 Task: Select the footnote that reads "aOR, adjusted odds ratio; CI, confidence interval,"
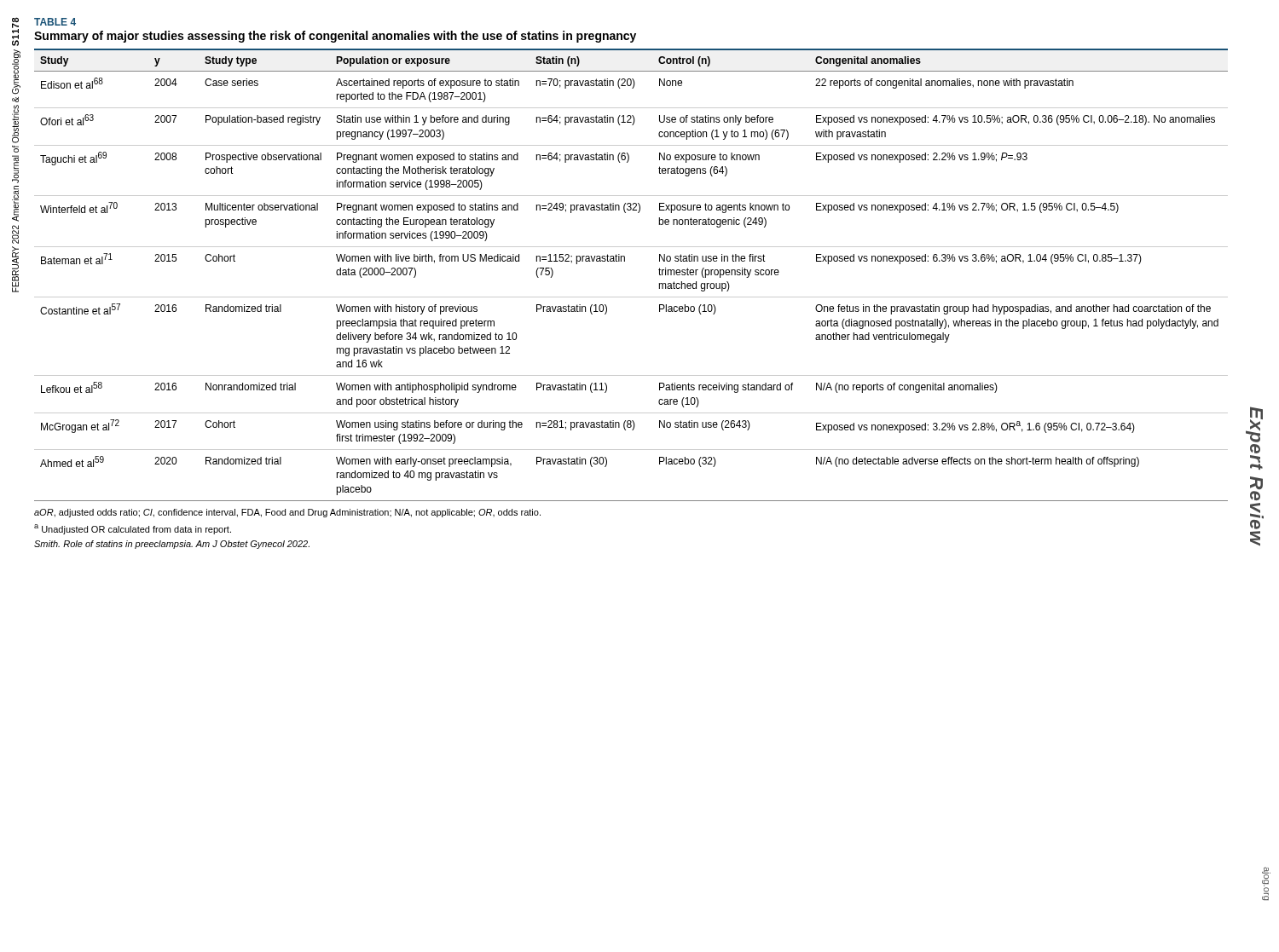click(288, 512)
